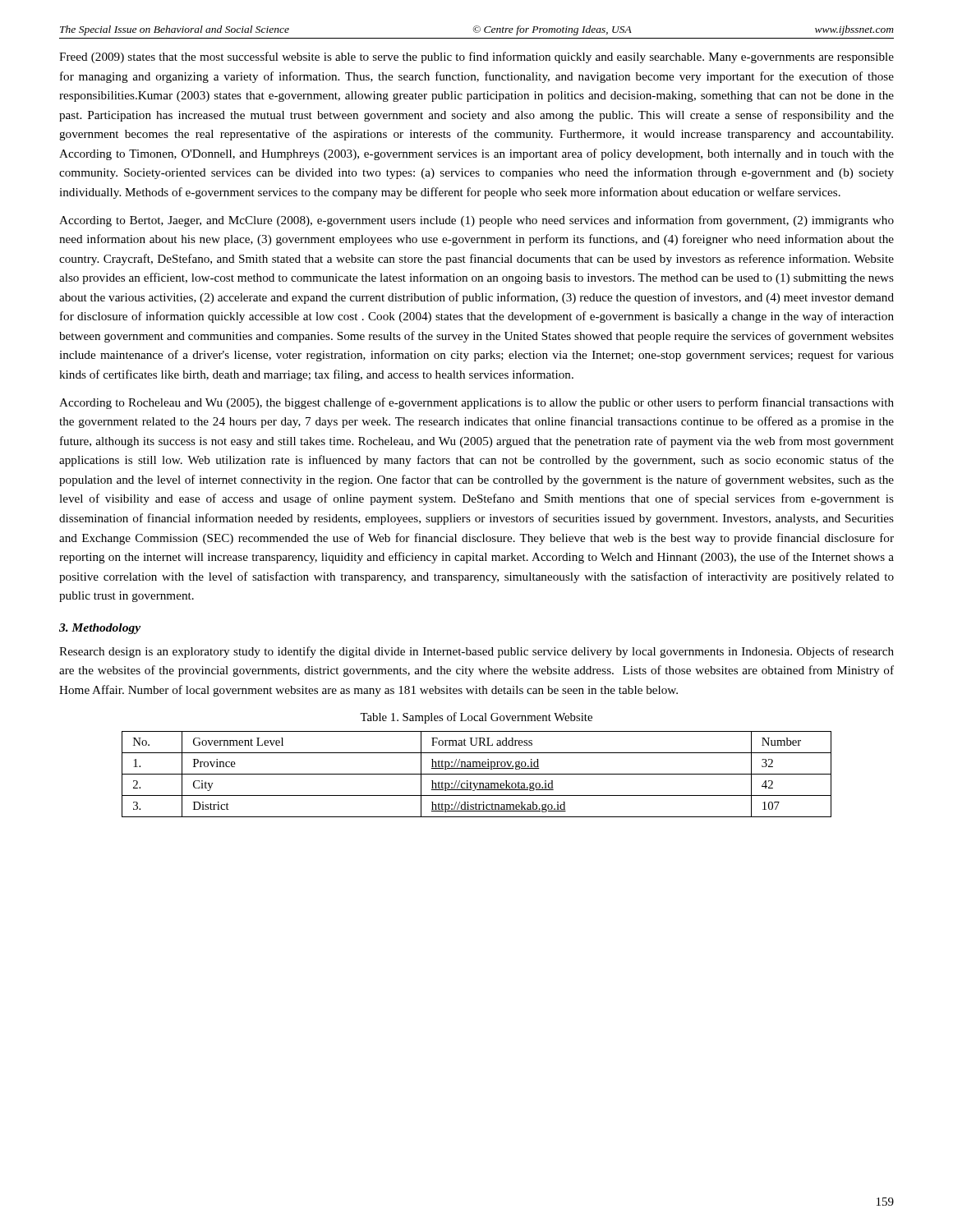Image resolution: width=953 pixels, height=1232 pixels.
Task: Navigate to the block starting "3. Methodology"
Action: pos(100,627)
